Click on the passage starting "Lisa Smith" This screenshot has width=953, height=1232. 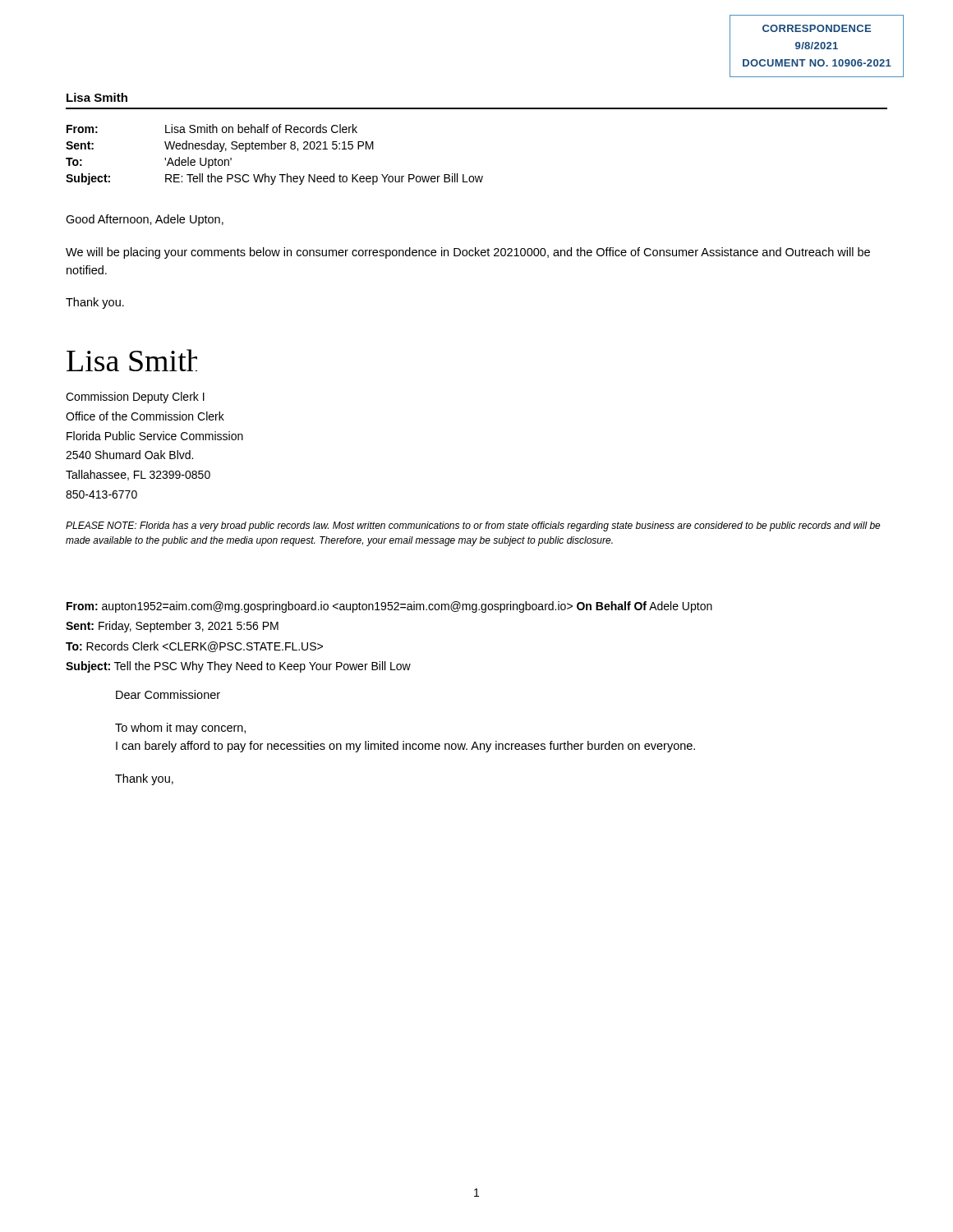point(97,97)
